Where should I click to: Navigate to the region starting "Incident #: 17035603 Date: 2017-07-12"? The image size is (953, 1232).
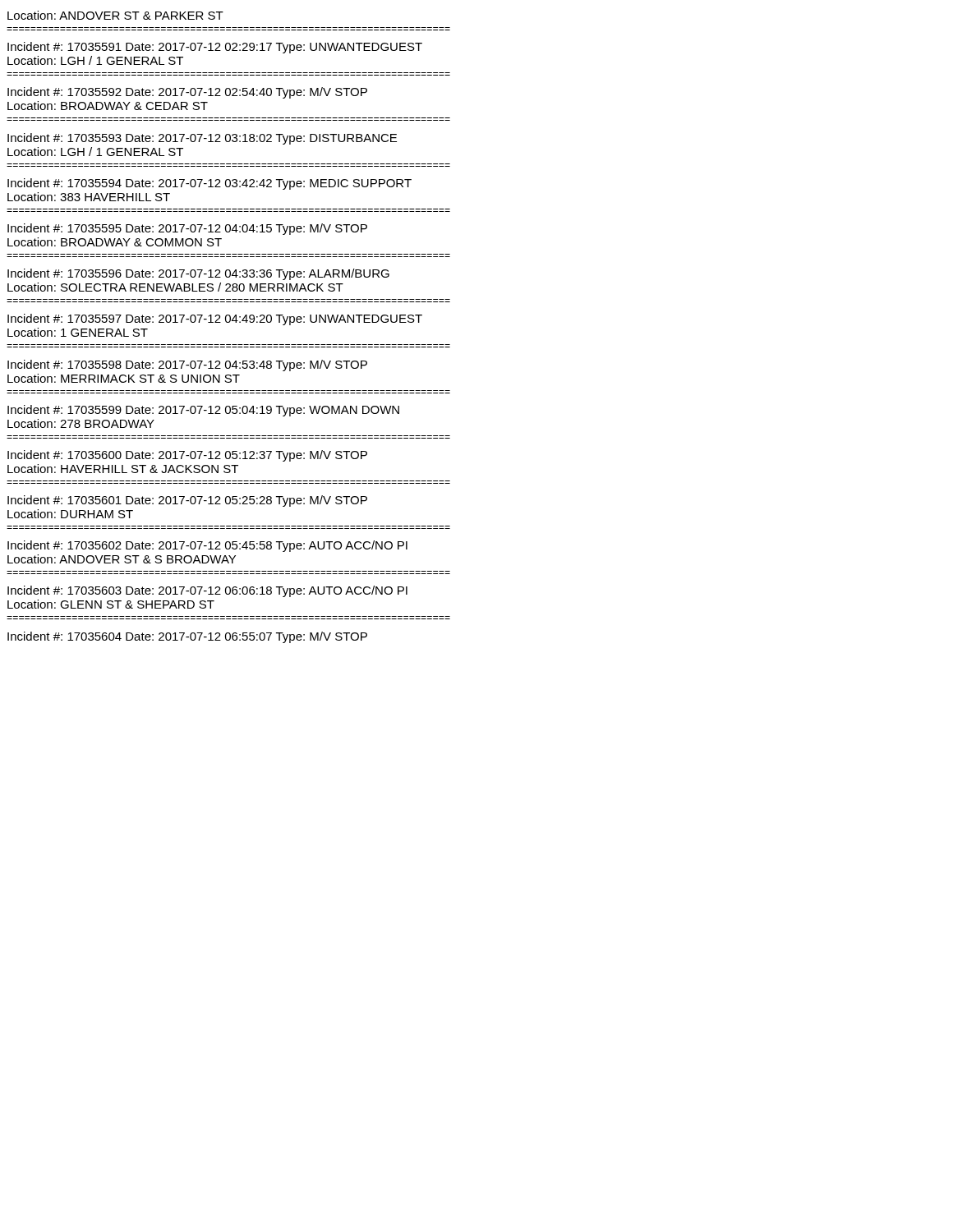207,591
